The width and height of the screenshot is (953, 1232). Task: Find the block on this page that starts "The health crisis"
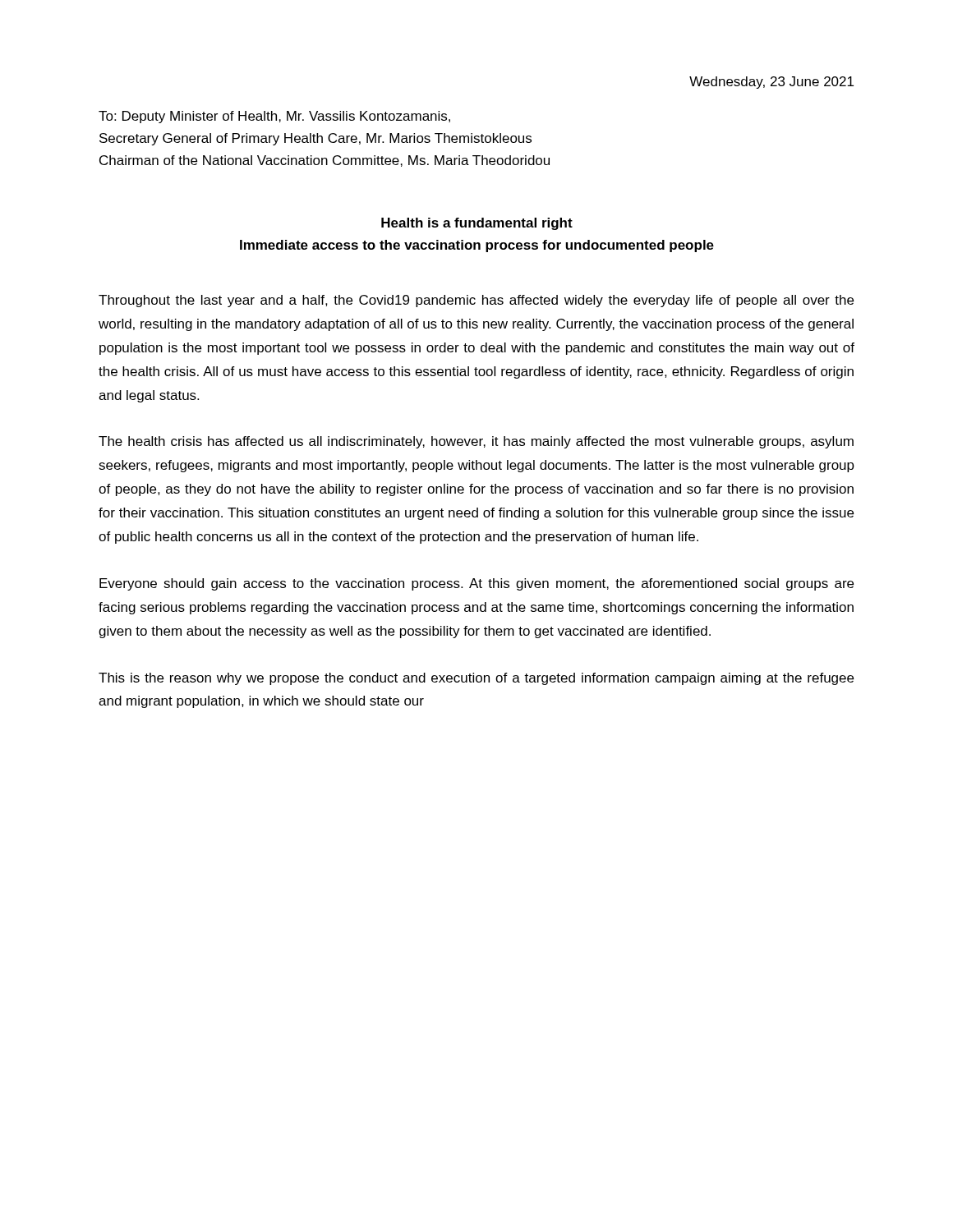point(476,489)
